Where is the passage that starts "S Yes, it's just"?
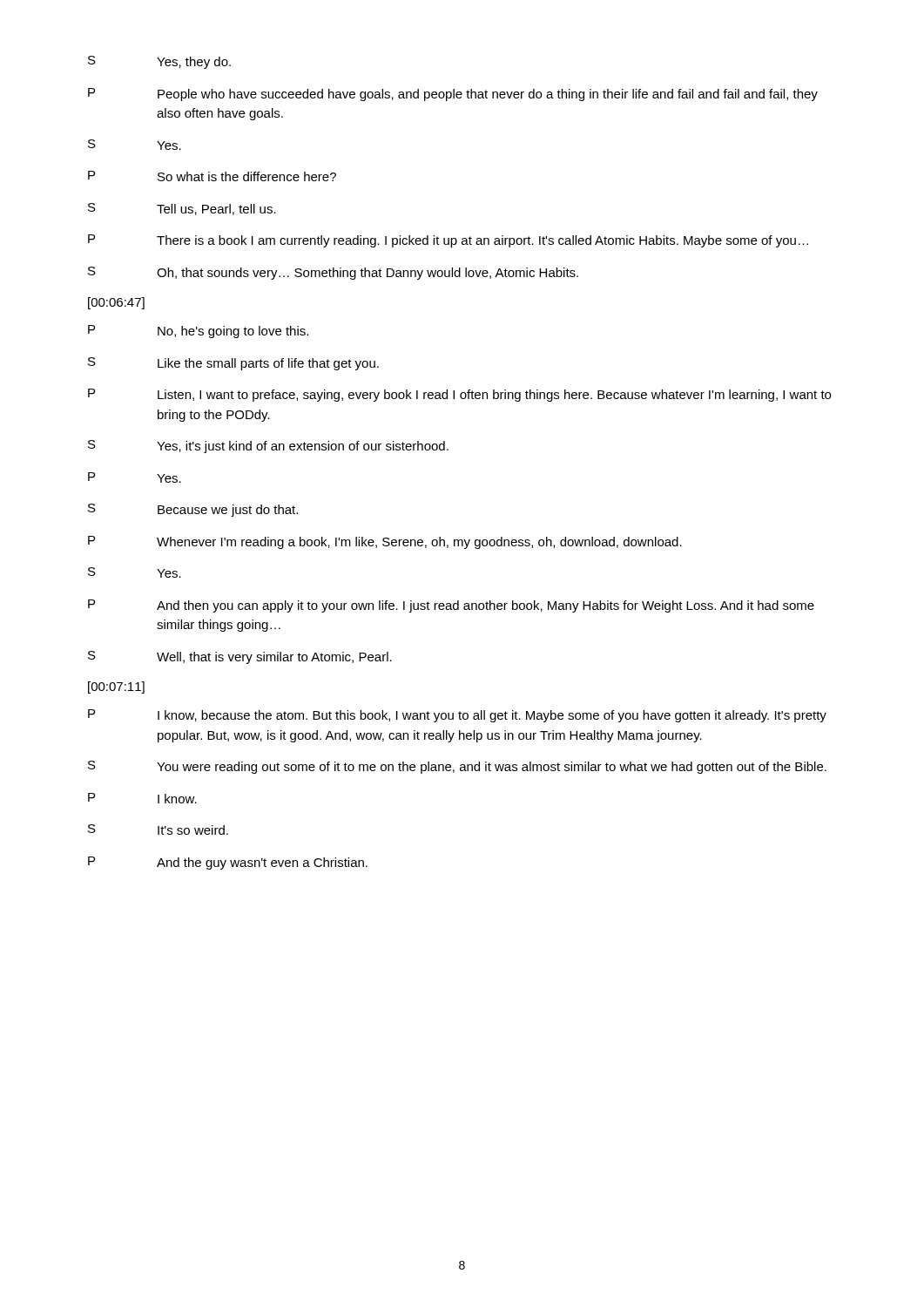This screenshot has height=1307, width=924. coord(268,447)
